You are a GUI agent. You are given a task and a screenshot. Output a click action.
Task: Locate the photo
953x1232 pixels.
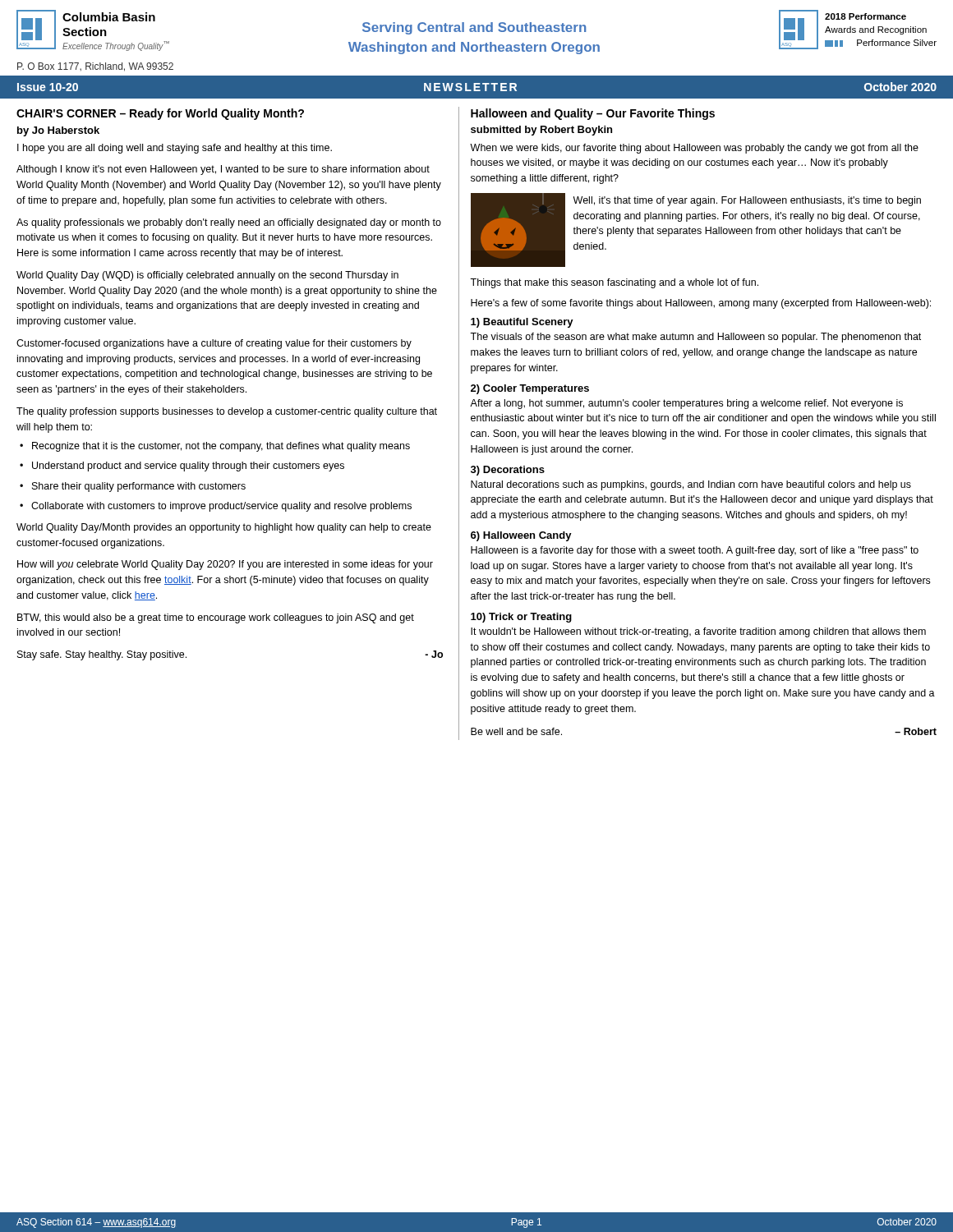[x=518, y=230]
